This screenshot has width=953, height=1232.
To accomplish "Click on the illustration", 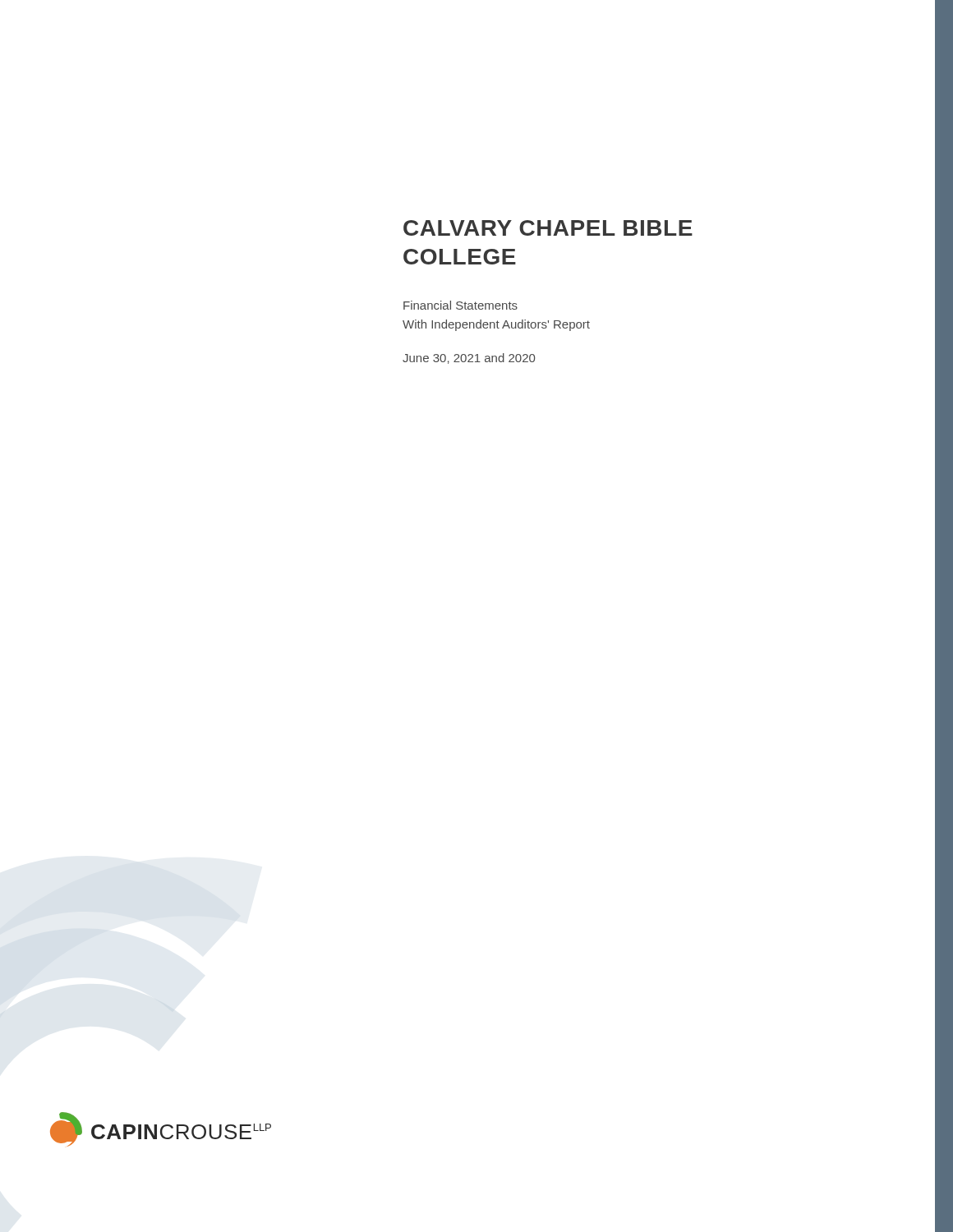I will pyautogui.click(x=185, y=1018).
